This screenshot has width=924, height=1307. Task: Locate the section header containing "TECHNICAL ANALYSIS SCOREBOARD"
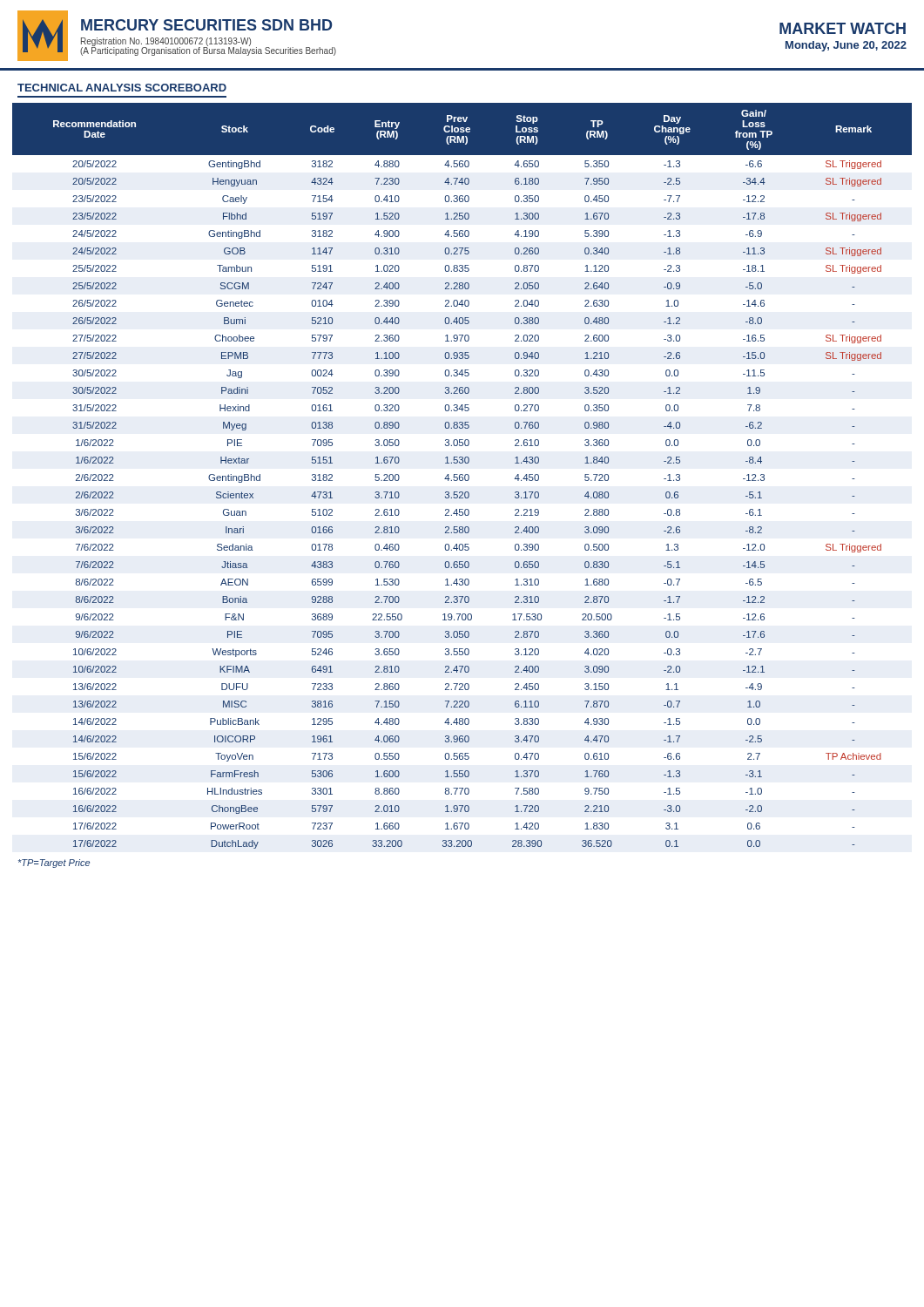[122, 89]
